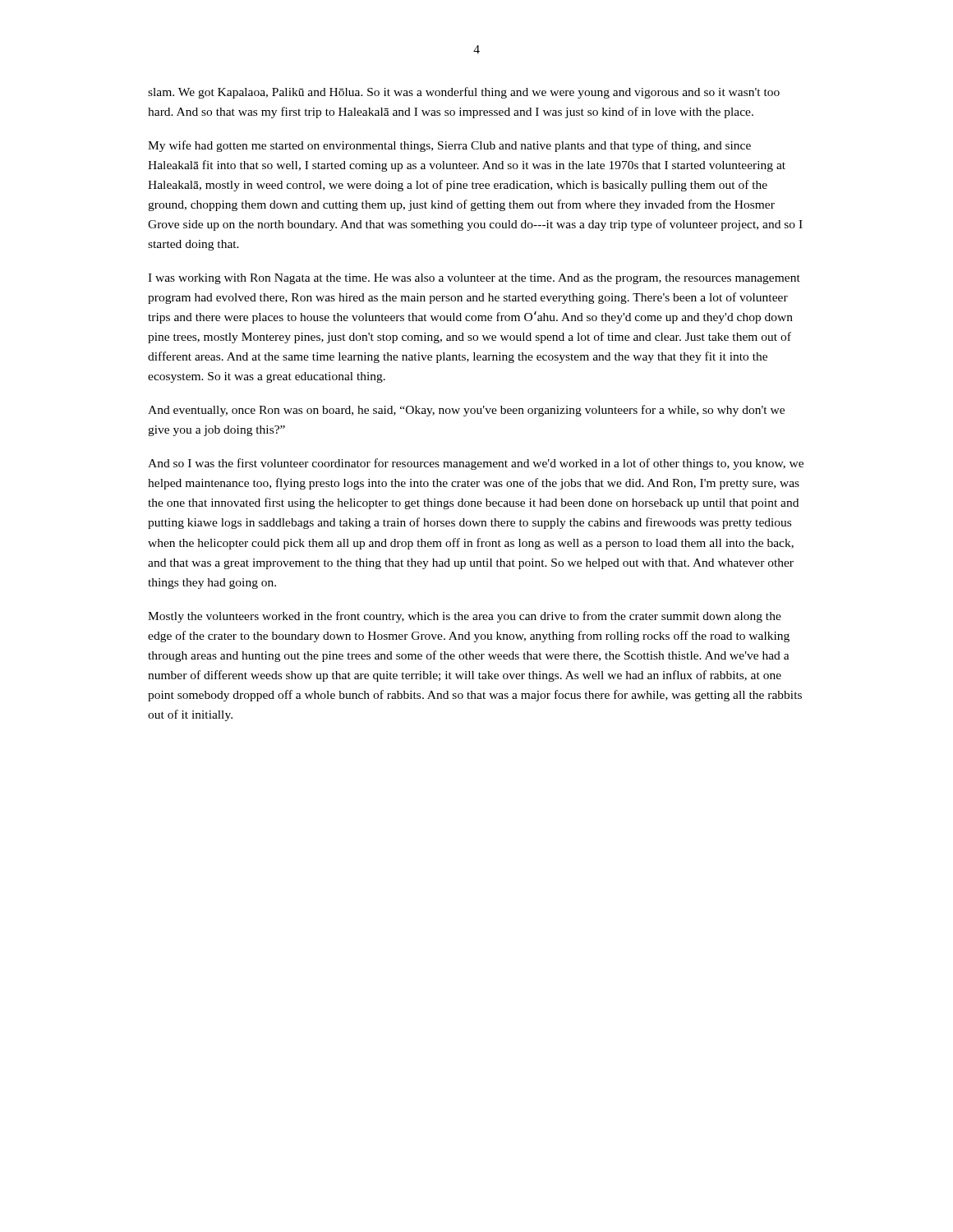Point to the block beginning "I was working with Ron"
This screenshot has height=1232, width=953.
point(474,327)
